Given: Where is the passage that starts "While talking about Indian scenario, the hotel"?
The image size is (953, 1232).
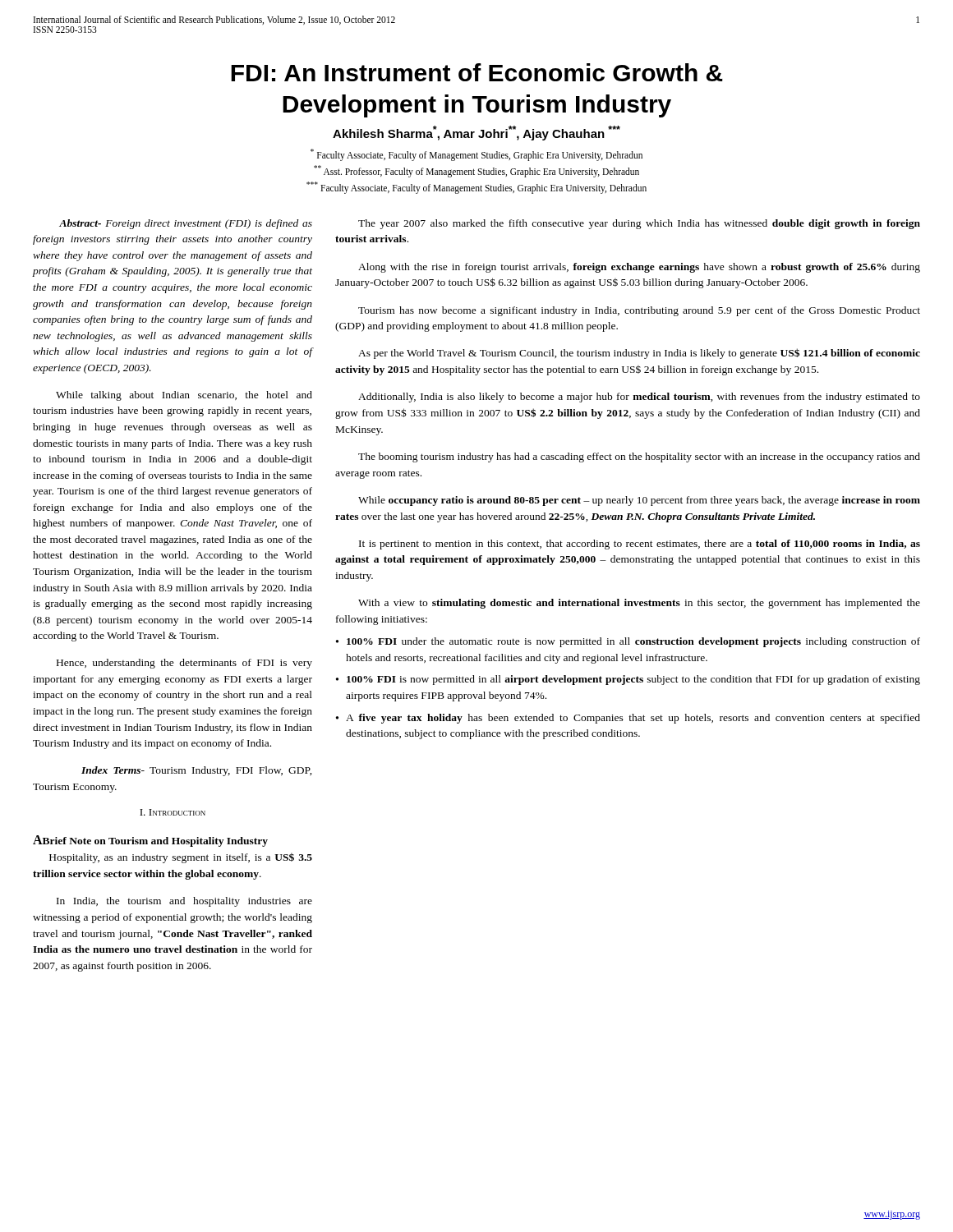Looking at the screenshot, I should pos(173,515).
